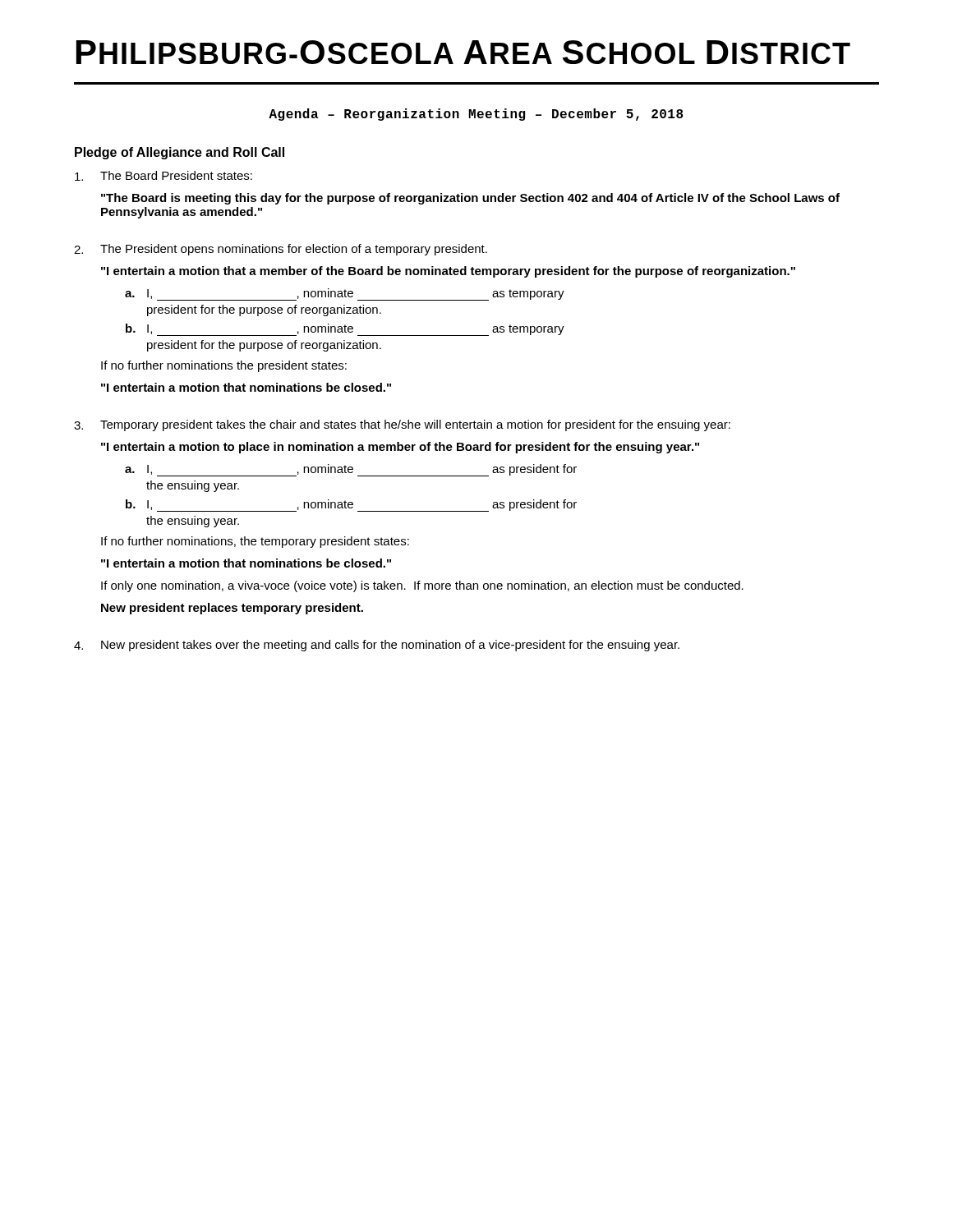Find the region starting "3. Temporary president takes the"
This screenshot has height=1232, width=953.
pos(476,520)
